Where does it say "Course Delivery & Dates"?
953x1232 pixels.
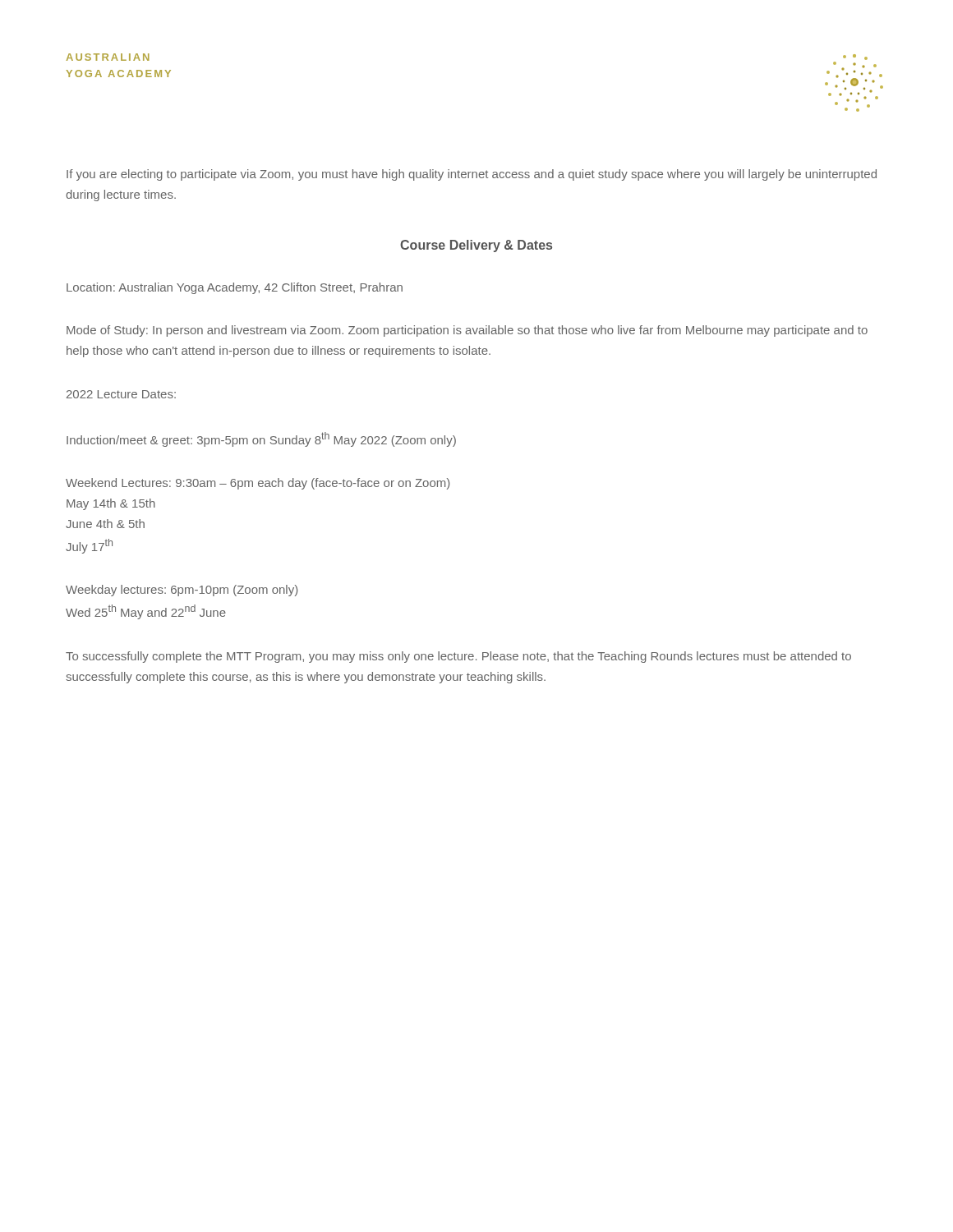coord(476,245)
